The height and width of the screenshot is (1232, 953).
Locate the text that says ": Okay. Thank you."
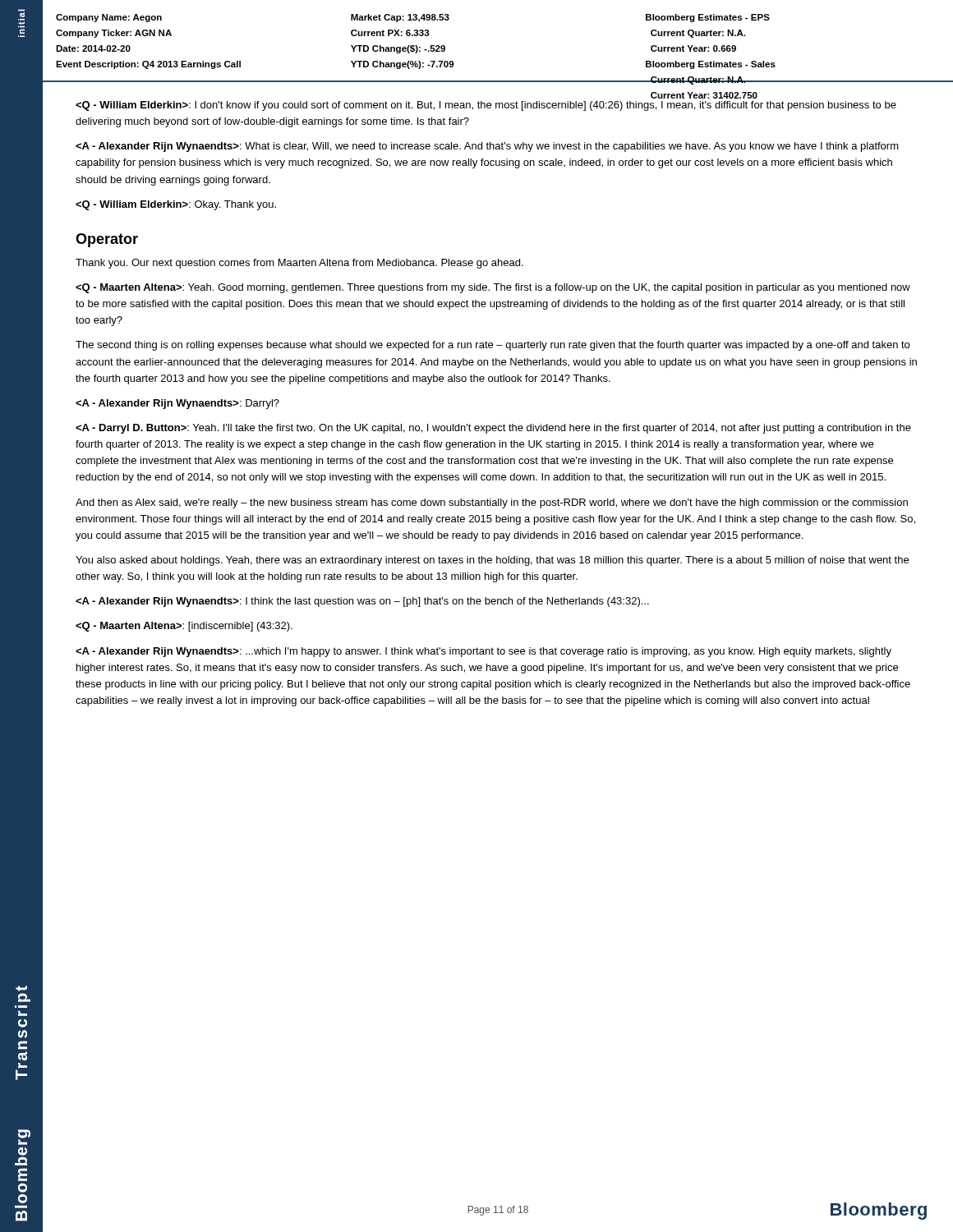(x=176, y=204)
